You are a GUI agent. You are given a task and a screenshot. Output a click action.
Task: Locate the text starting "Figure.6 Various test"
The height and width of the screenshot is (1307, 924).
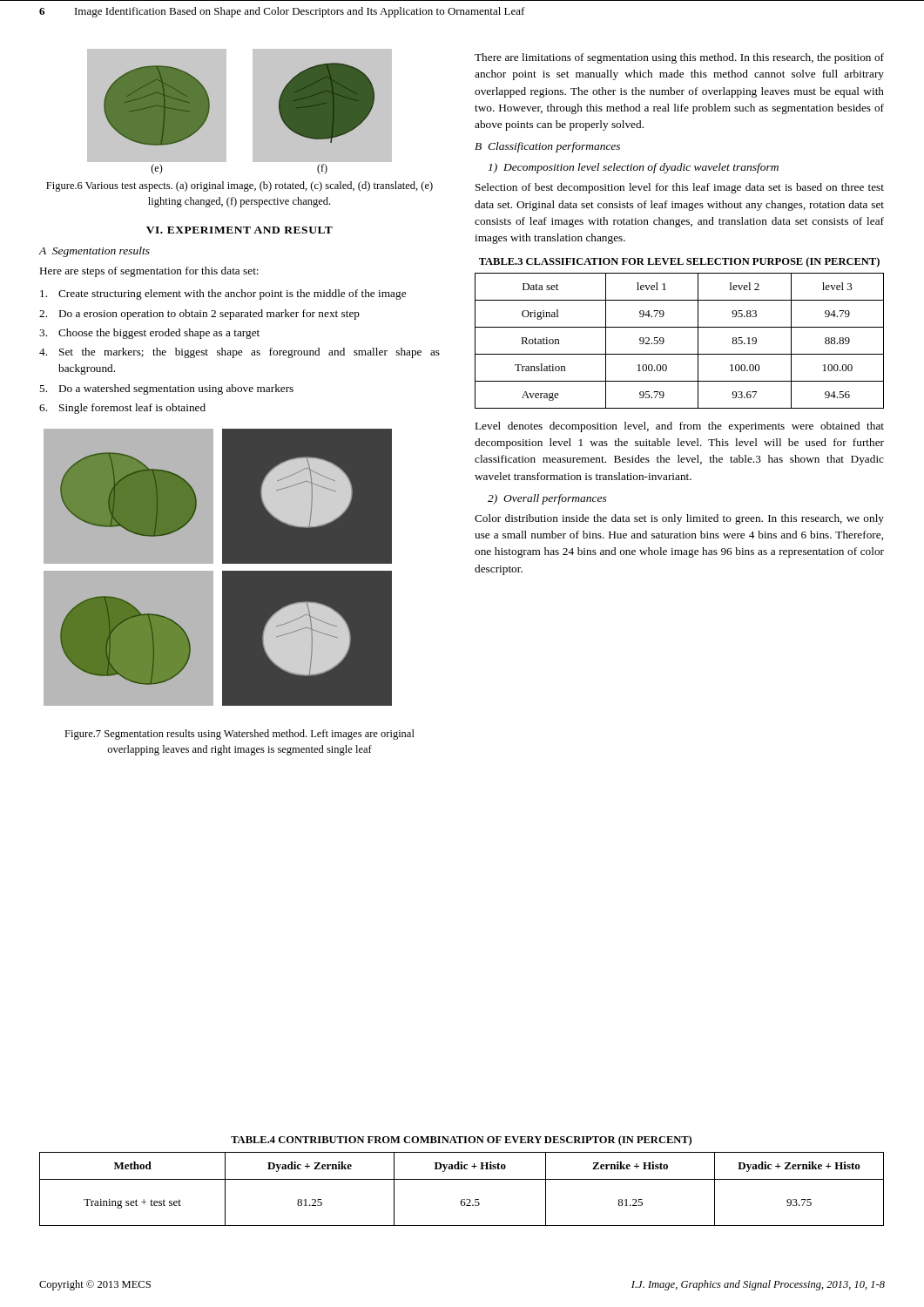[240, 193]
